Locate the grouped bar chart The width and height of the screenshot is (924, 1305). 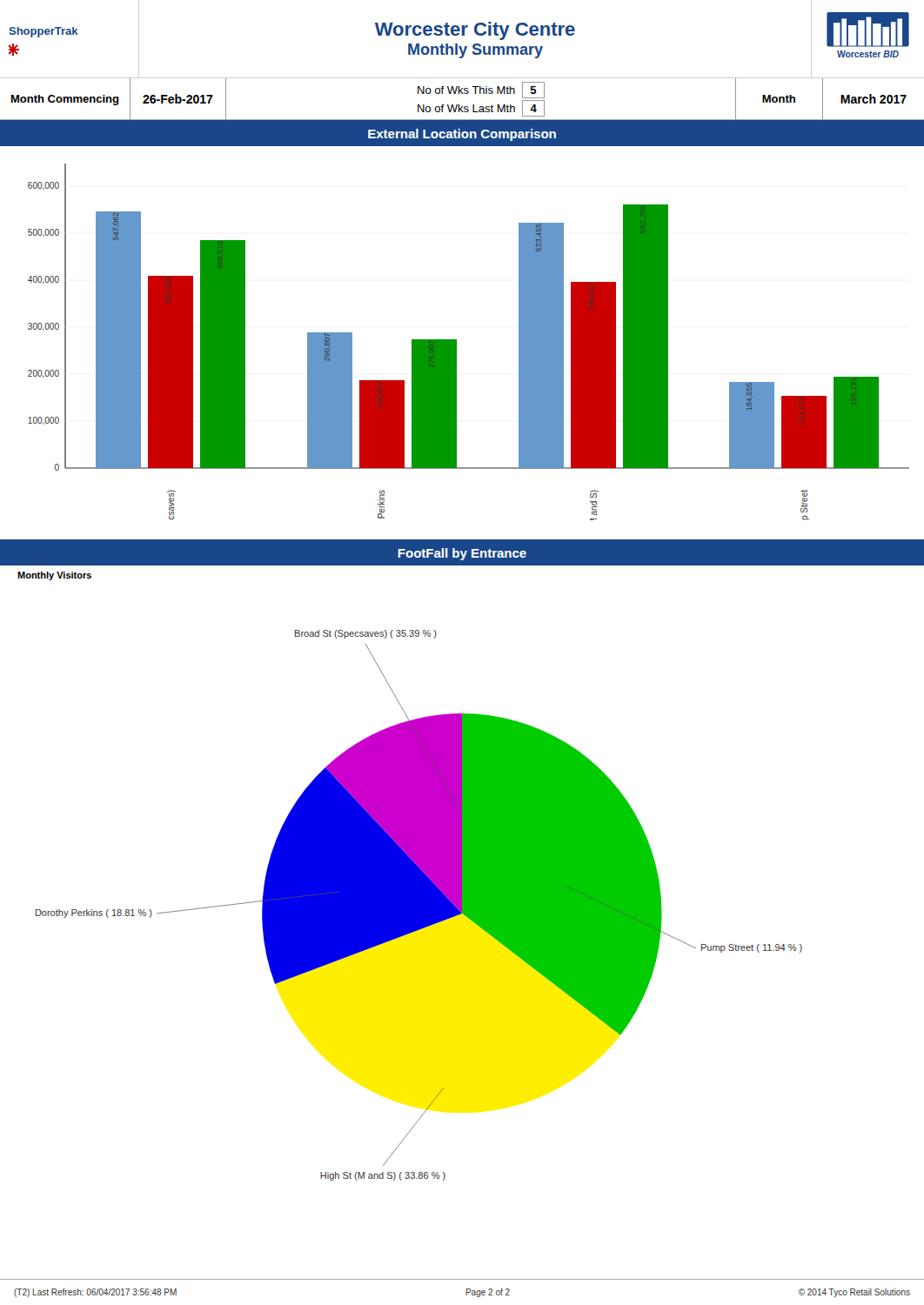(x=462, y=333)
